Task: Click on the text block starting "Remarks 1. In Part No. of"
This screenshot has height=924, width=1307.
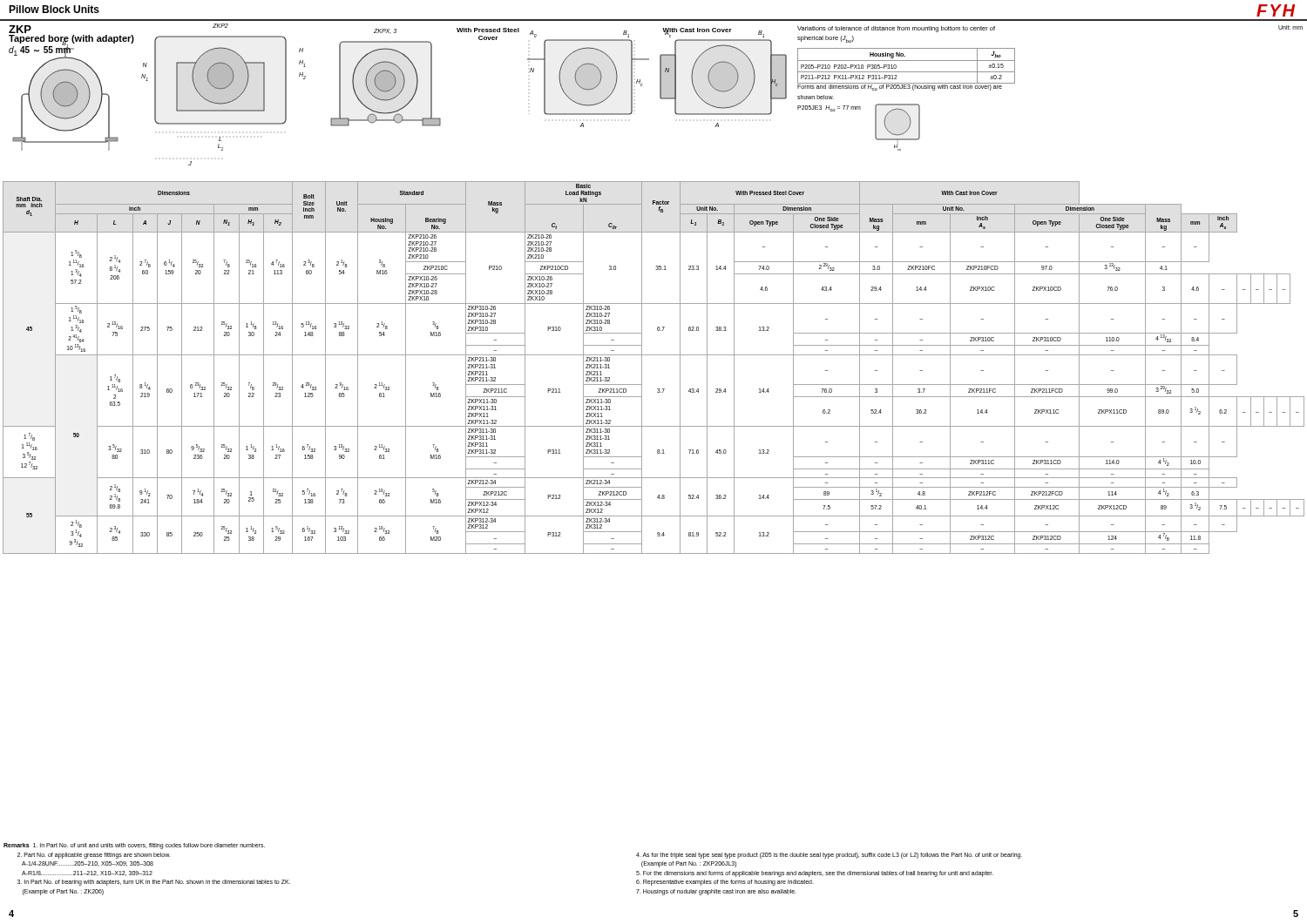Action: (147, 868)
